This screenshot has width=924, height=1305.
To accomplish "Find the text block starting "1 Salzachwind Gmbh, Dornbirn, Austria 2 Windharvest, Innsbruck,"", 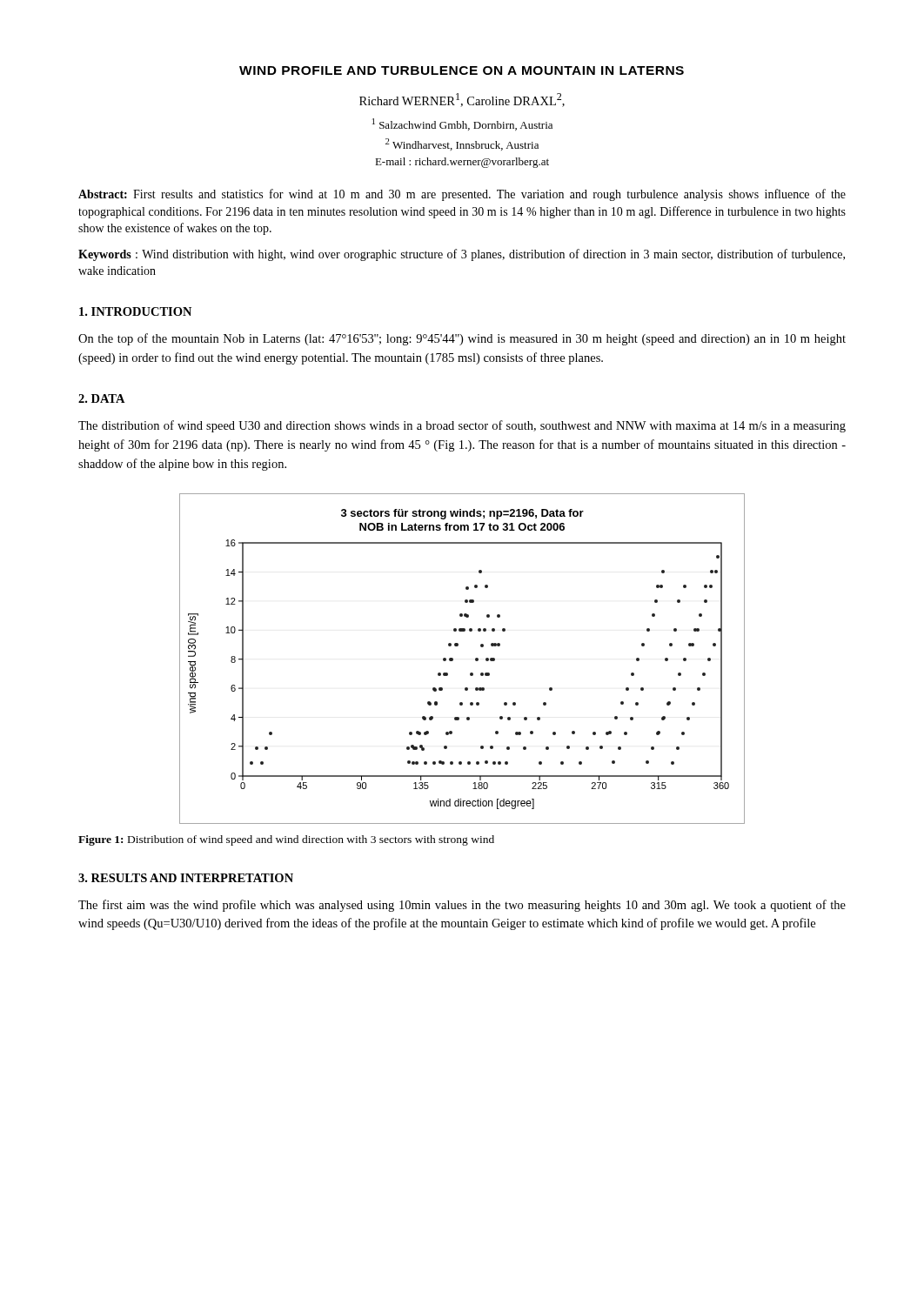I will click(x=462, y=142).
